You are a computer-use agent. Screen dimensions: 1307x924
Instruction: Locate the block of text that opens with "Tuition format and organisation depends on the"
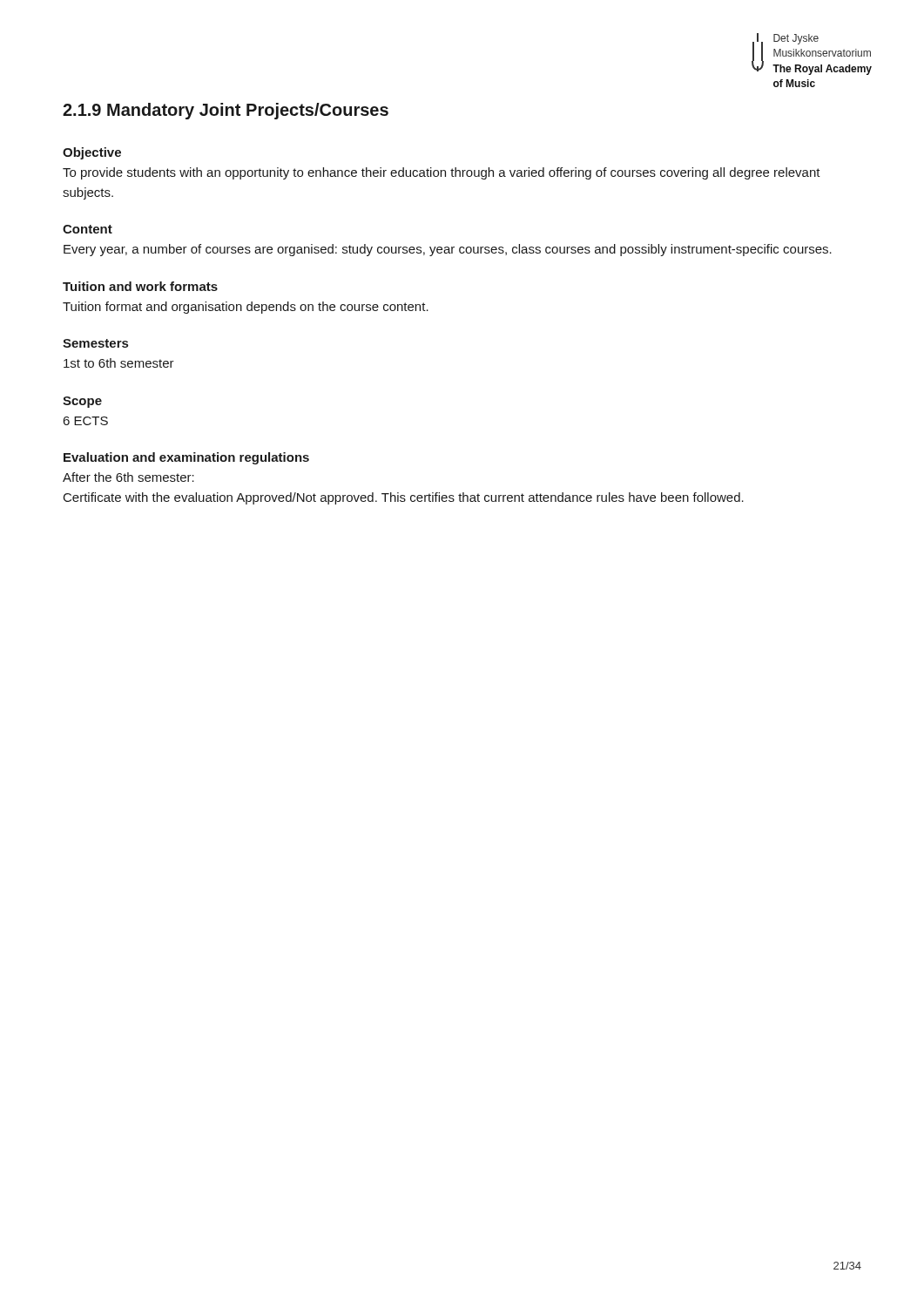[246, 306]
